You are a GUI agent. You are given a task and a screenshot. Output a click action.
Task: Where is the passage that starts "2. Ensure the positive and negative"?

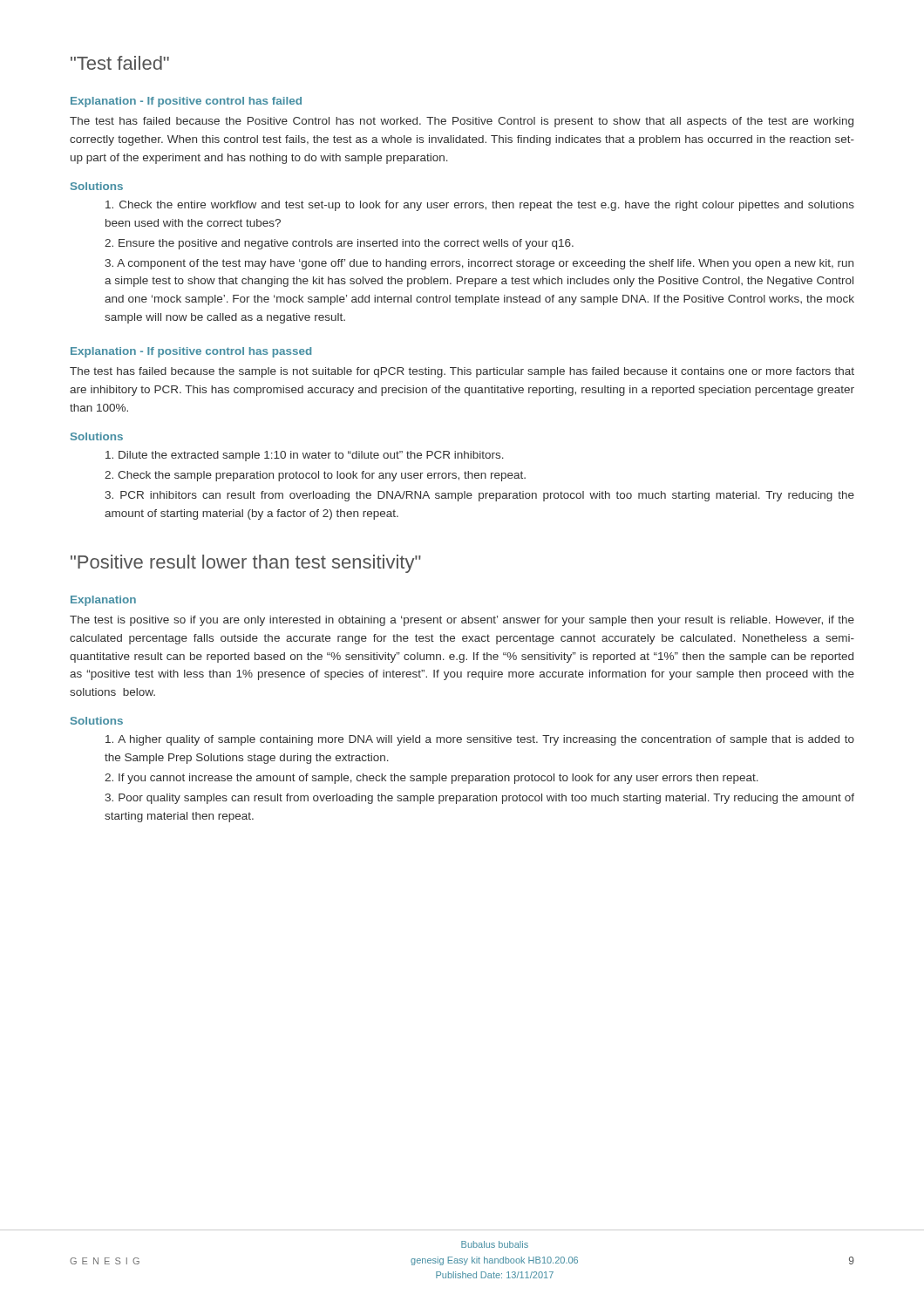(x=339, y=243)
